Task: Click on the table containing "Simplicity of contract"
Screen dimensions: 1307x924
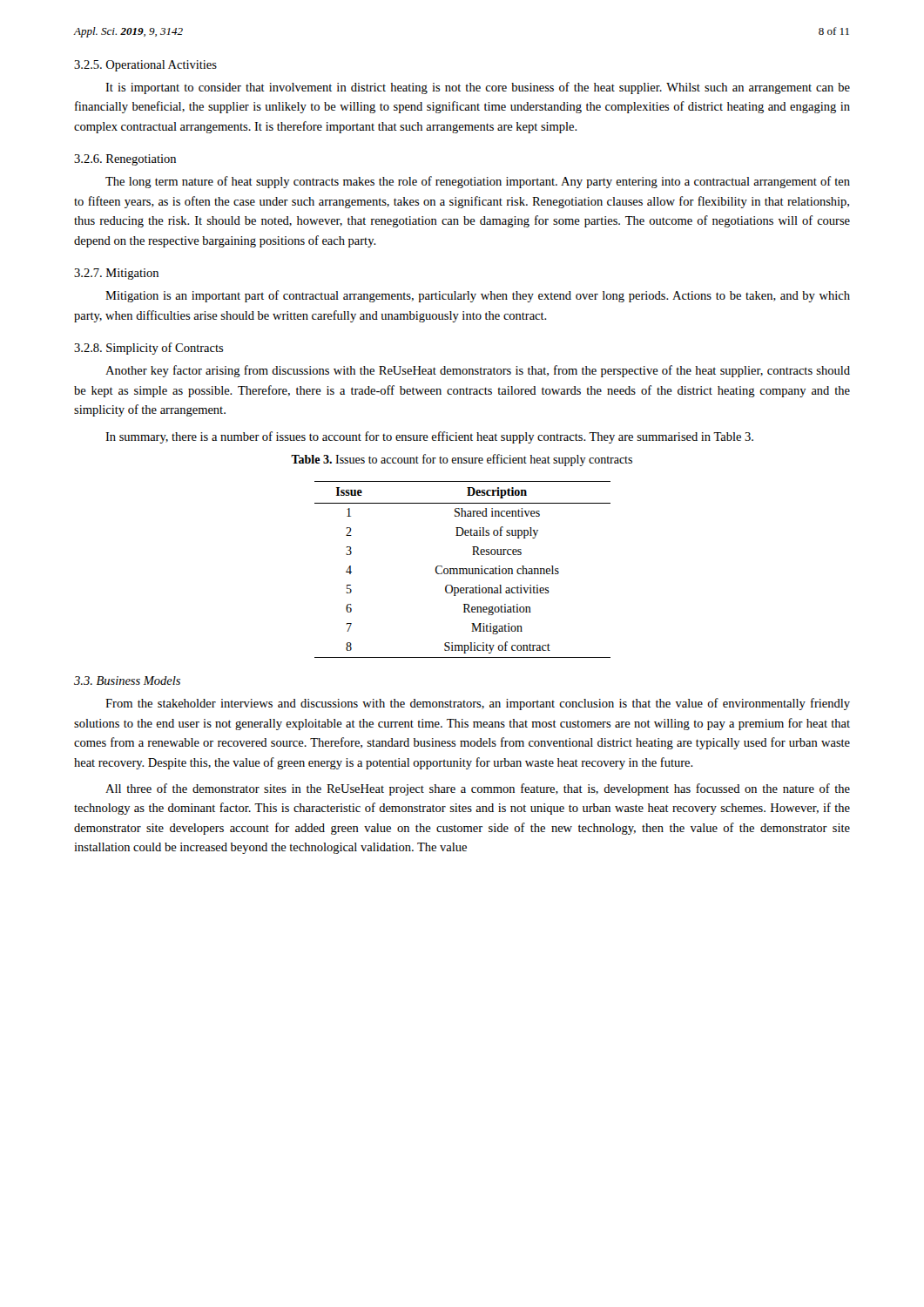Action: click(462, 570)
